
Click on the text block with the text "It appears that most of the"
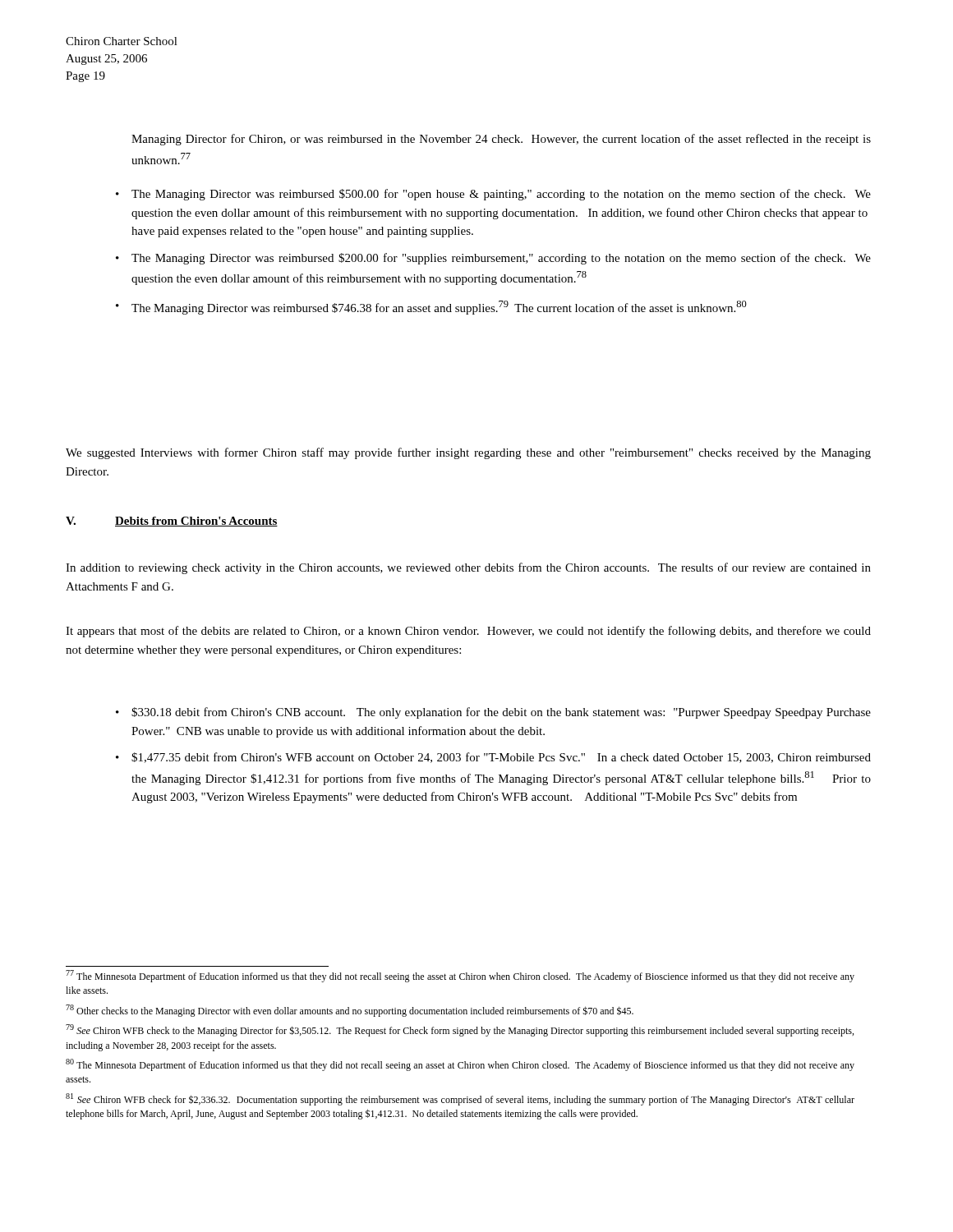468,640
